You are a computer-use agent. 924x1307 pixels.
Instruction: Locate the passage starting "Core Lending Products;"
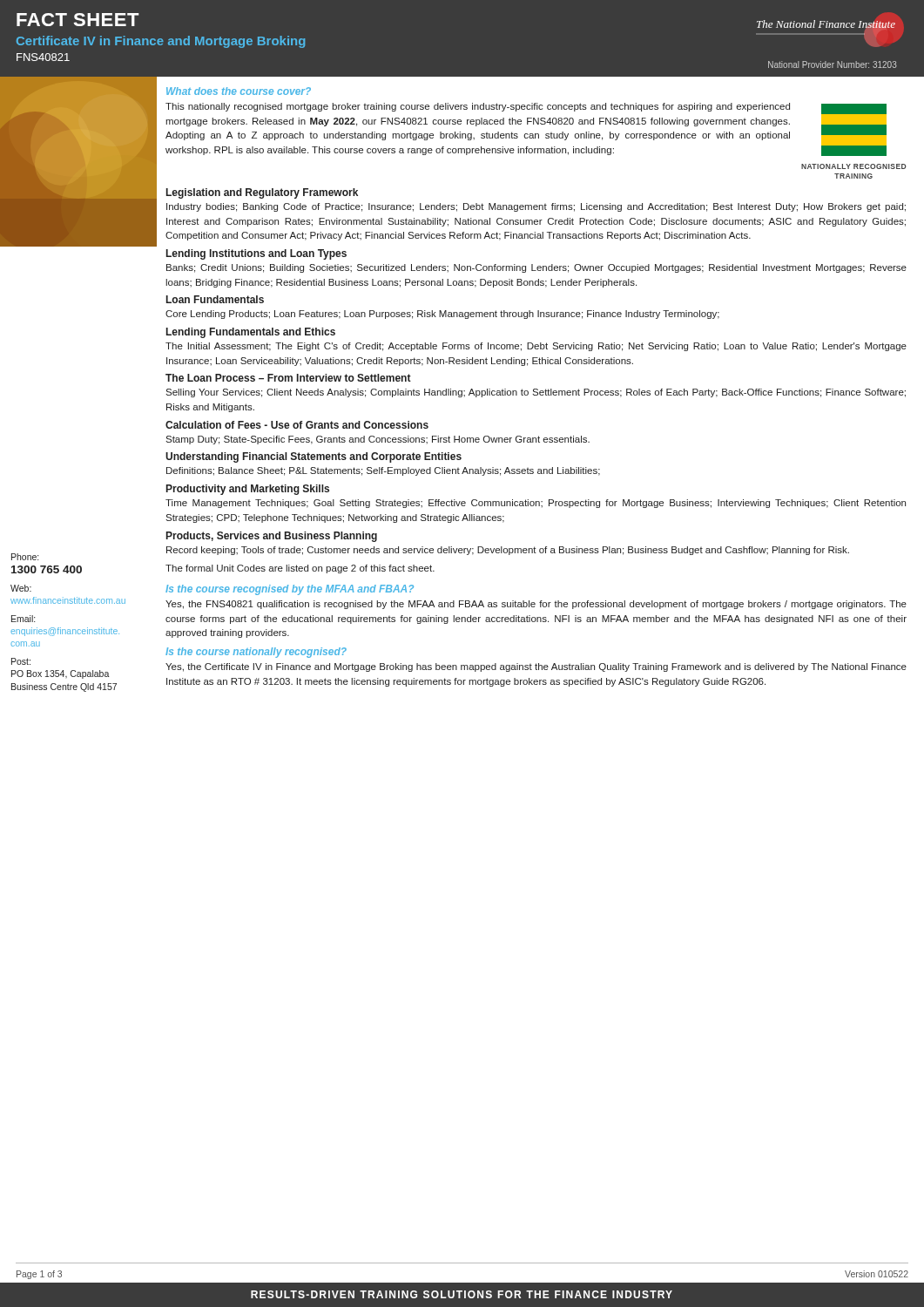[443, 314]
